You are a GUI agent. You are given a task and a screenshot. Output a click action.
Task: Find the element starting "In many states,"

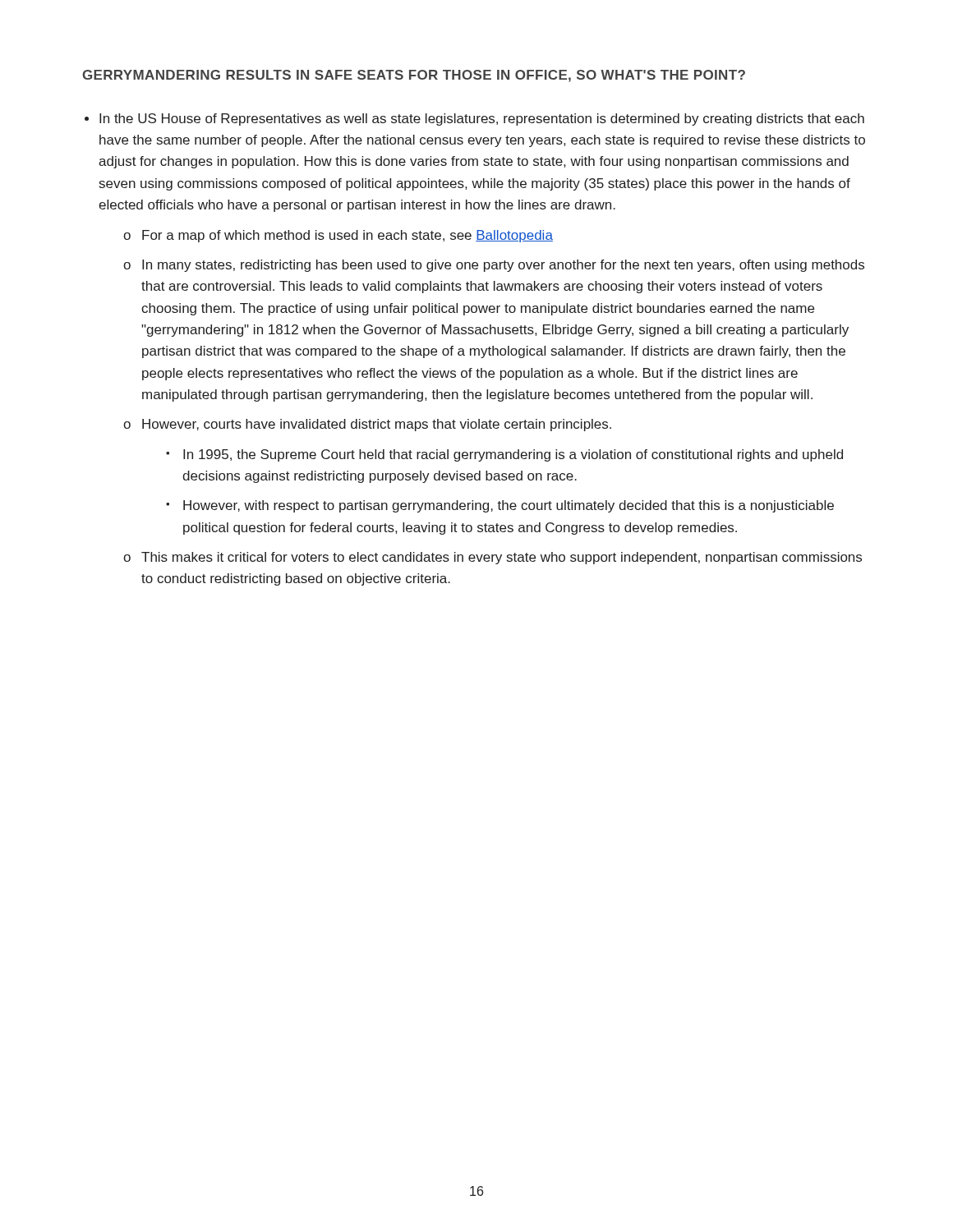pos(503,330)
